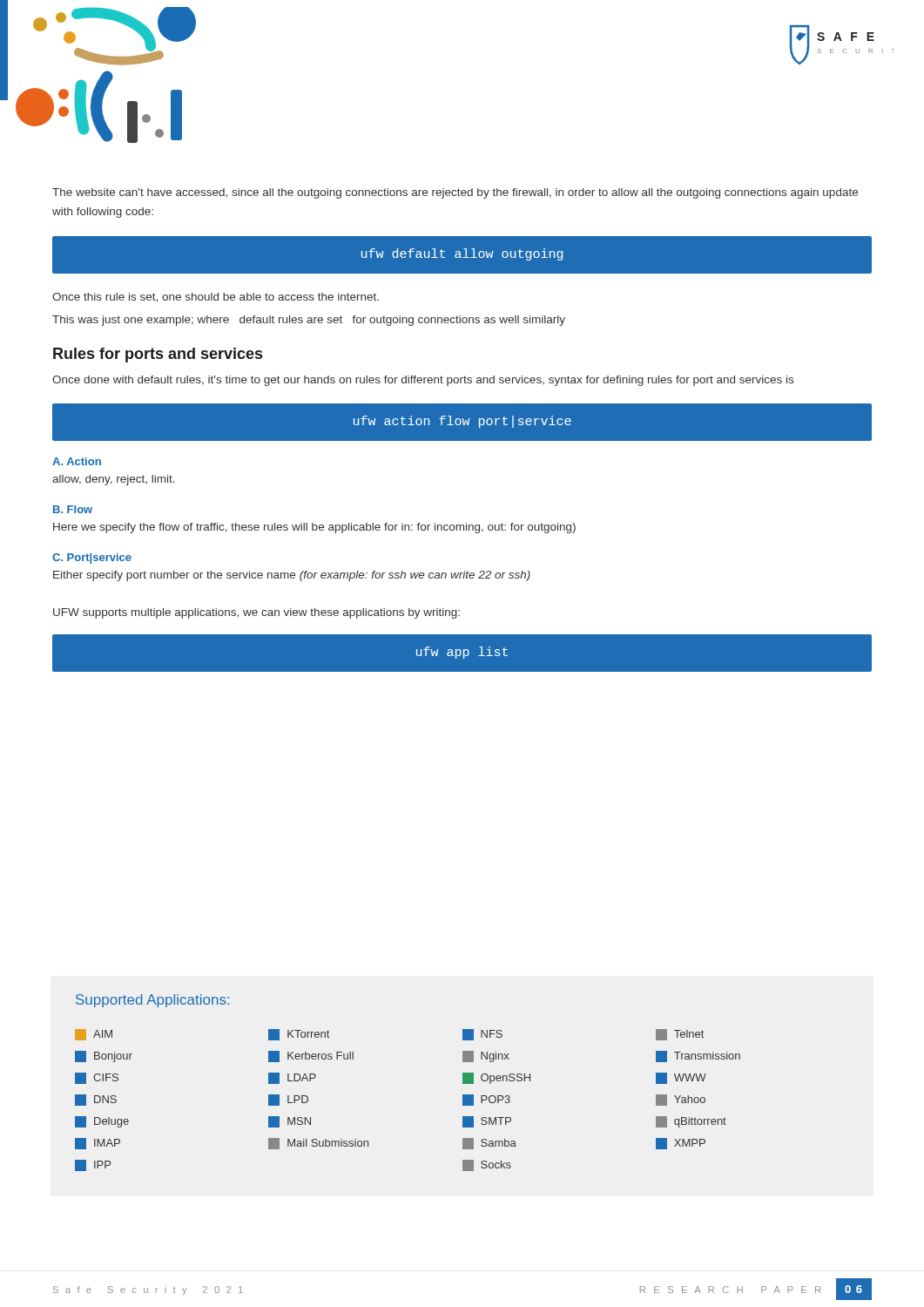The height and width of the screenshot is (1307, 924).
Task: Navigate to the element starting "Either specify port"
Action: [291, 574]
